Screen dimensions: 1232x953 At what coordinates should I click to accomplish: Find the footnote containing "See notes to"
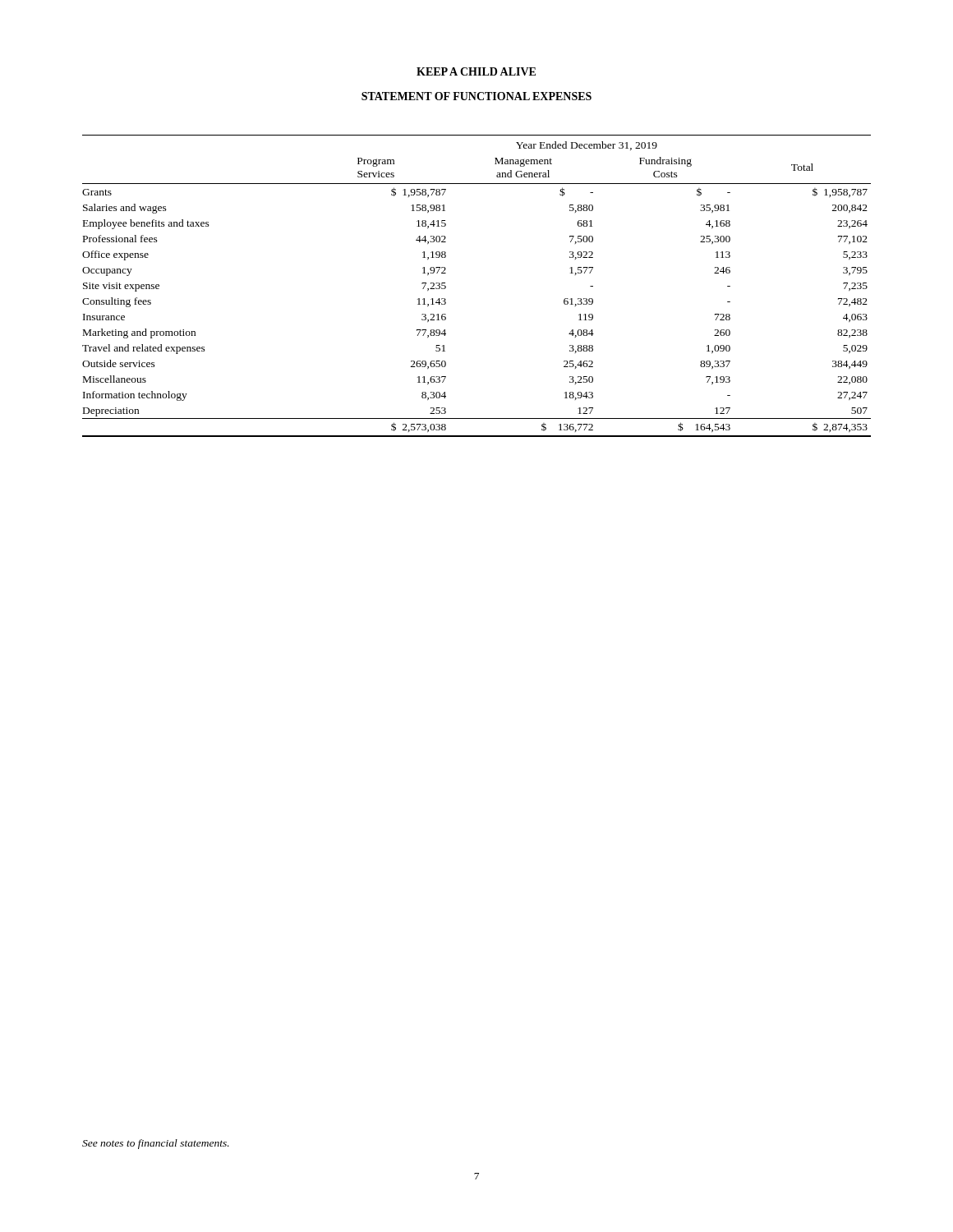click(156, 1143)
